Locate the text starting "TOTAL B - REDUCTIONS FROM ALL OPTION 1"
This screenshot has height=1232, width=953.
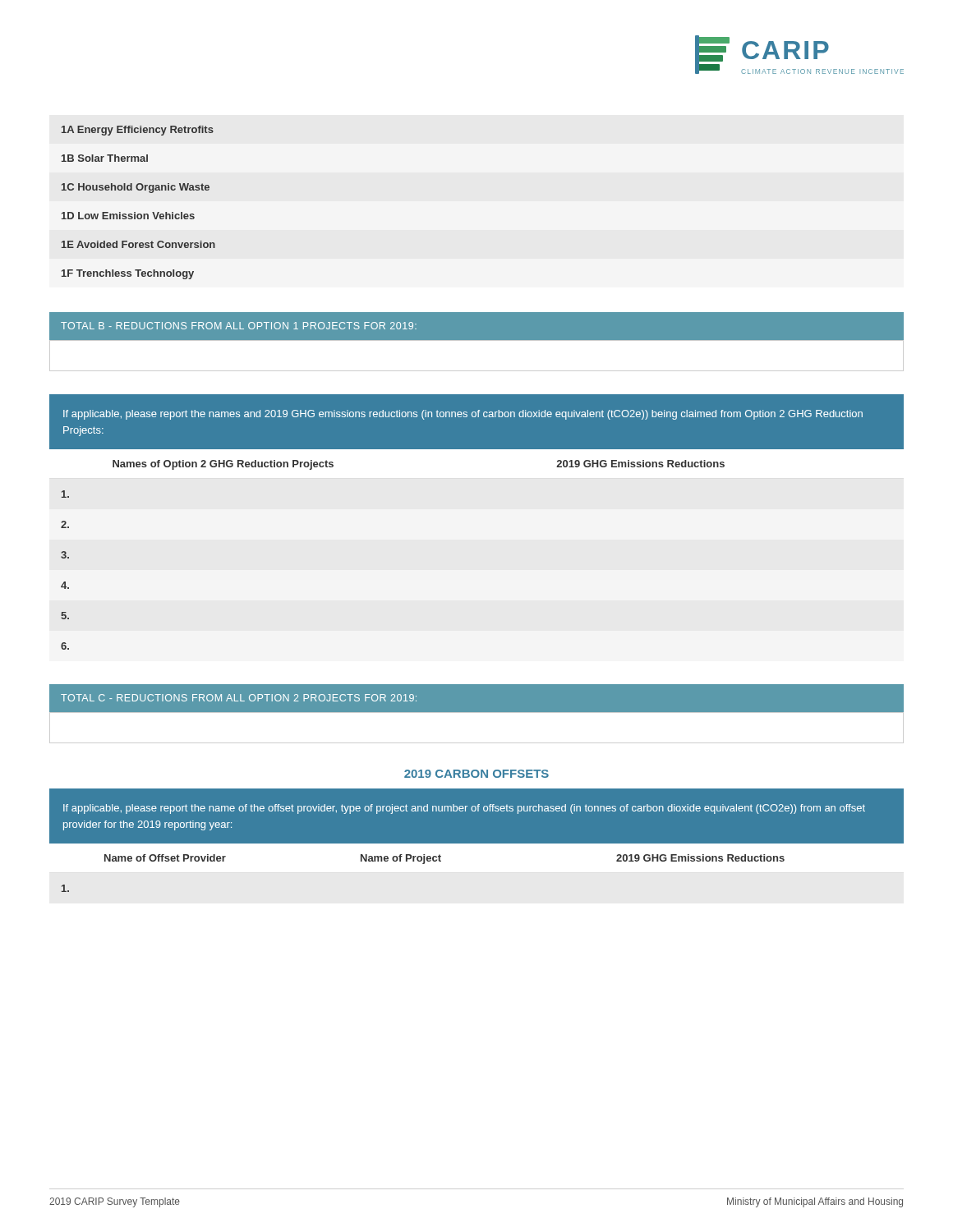click(239, 326)
